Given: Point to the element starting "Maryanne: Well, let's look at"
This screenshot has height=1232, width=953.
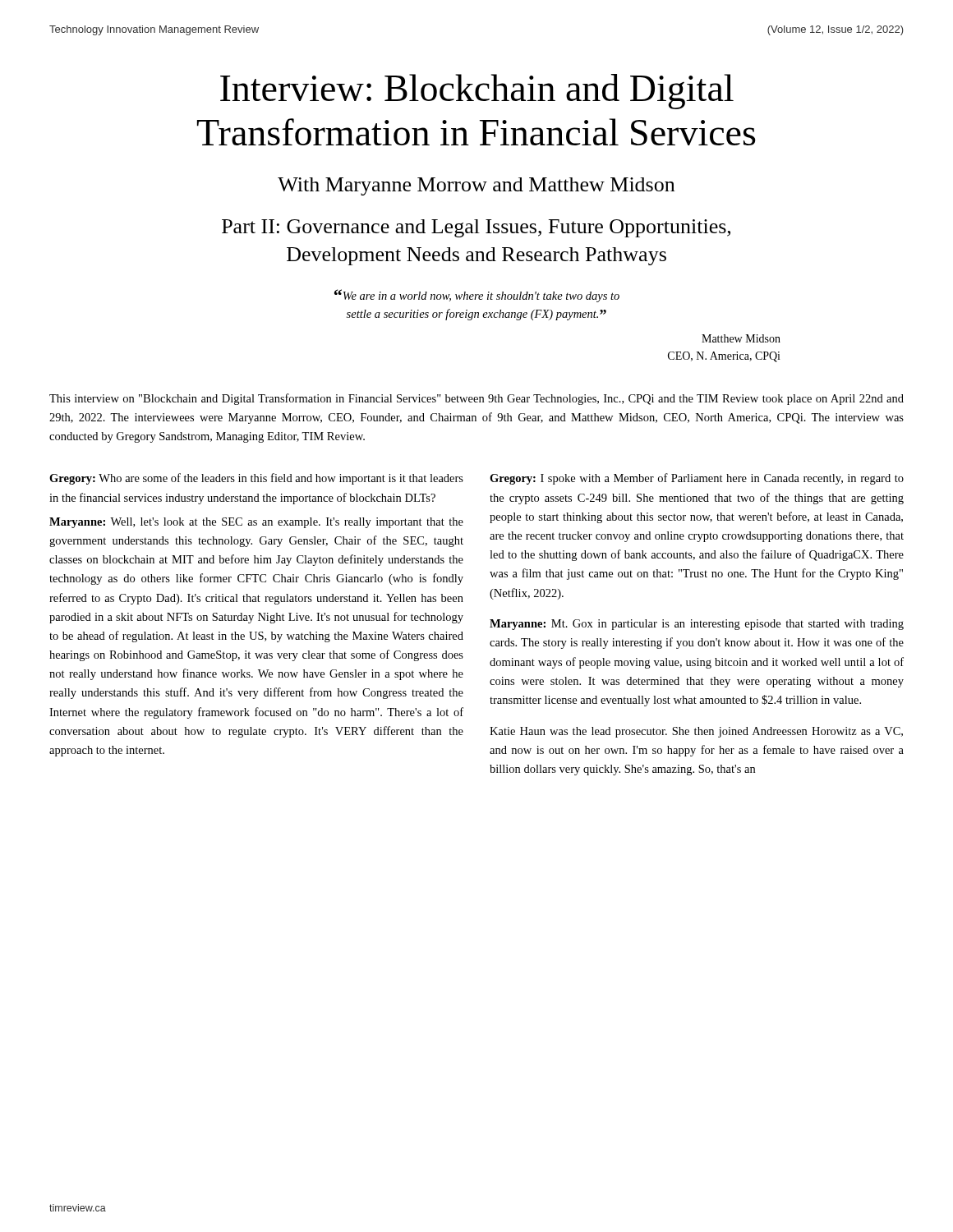Looking at the screenshot, I should click(256, 636).
